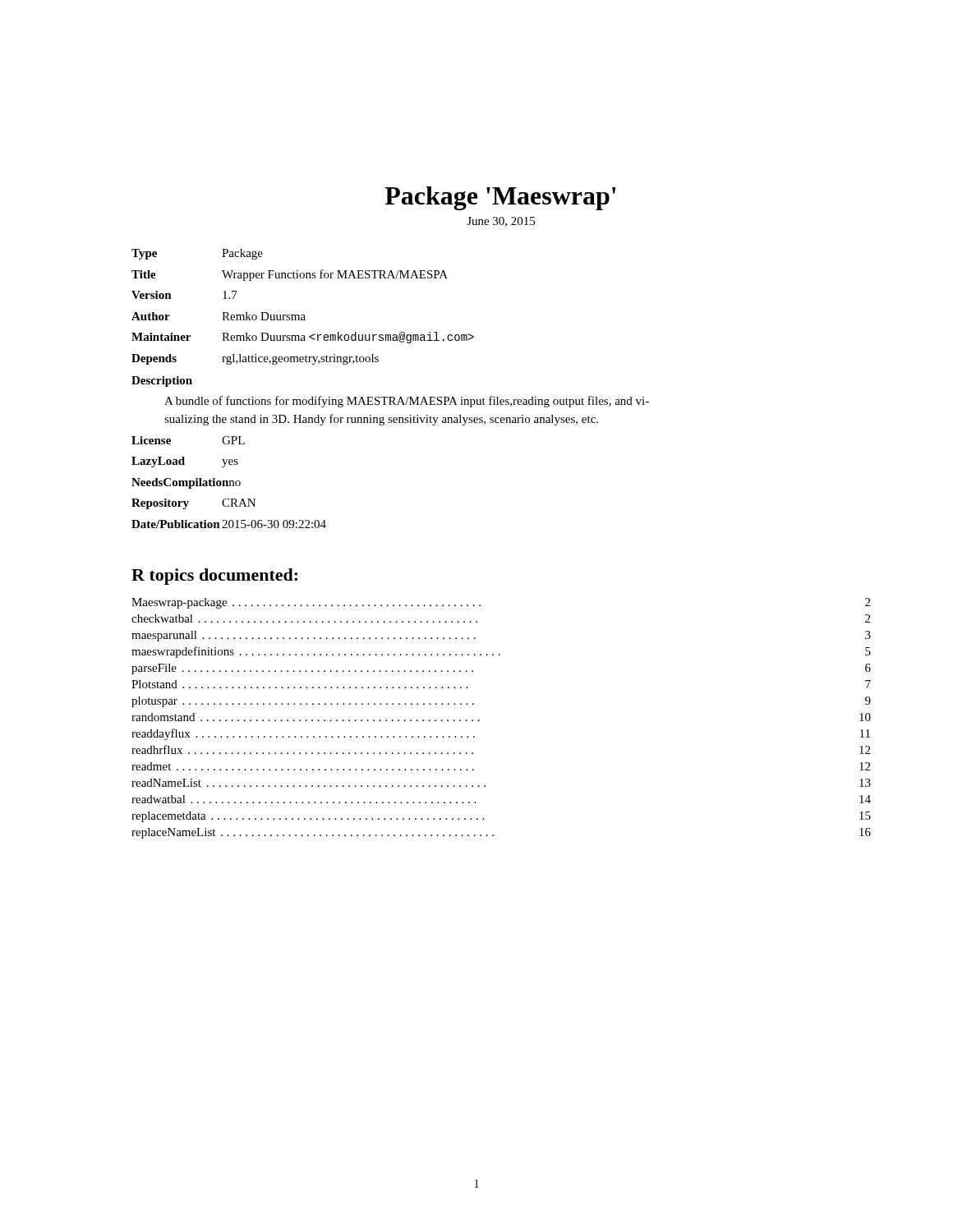This screenshot has width=953, height=1232.
Task: Point to "Version 1.7"
Action: click(x=143, y=294)
